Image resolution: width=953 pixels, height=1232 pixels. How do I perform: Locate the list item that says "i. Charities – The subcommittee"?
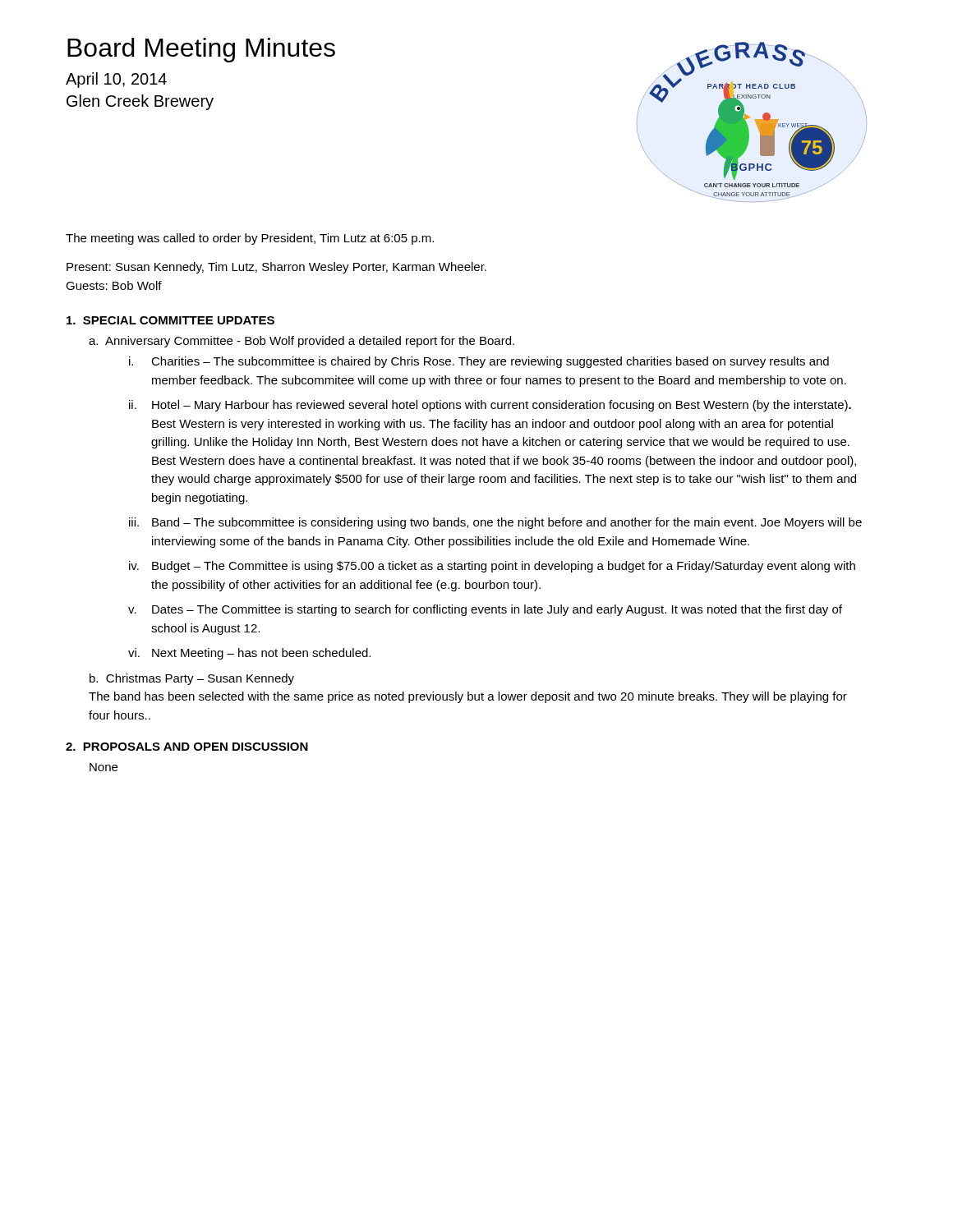[500, 371]
